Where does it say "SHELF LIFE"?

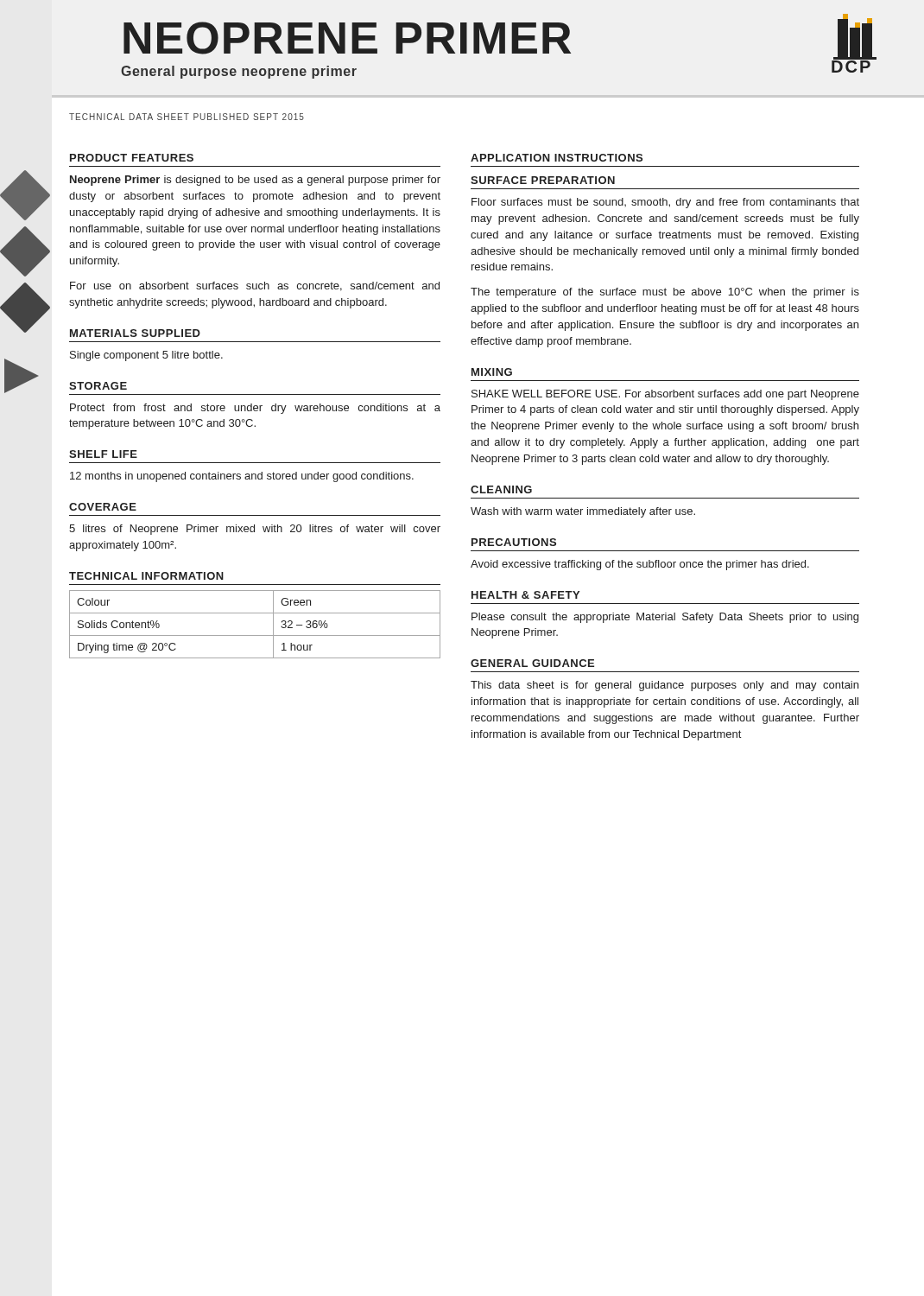(103, 454)
